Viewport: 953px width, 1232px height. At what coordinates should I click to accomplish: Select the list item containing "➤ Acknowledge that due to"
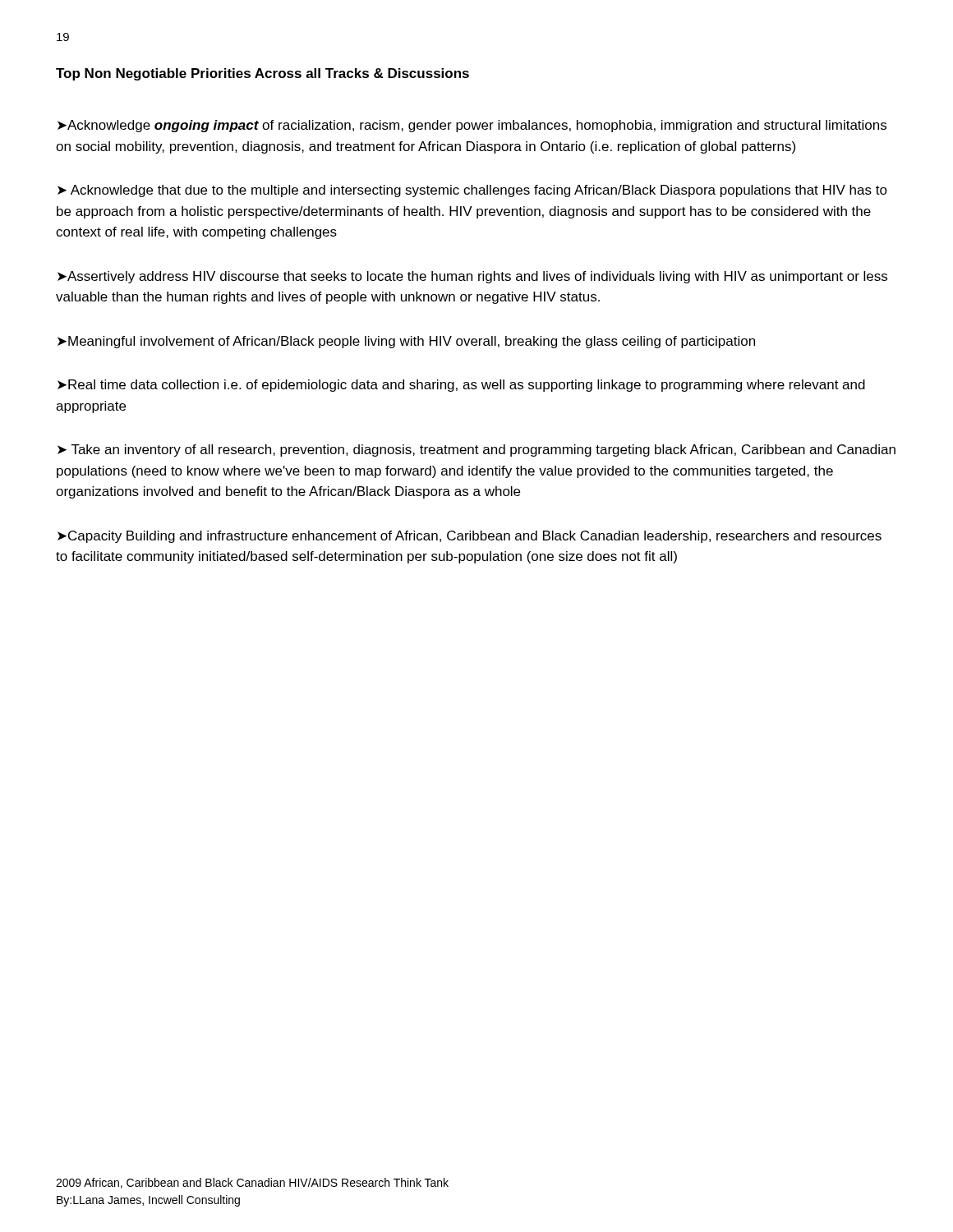(x=472, y=211)
